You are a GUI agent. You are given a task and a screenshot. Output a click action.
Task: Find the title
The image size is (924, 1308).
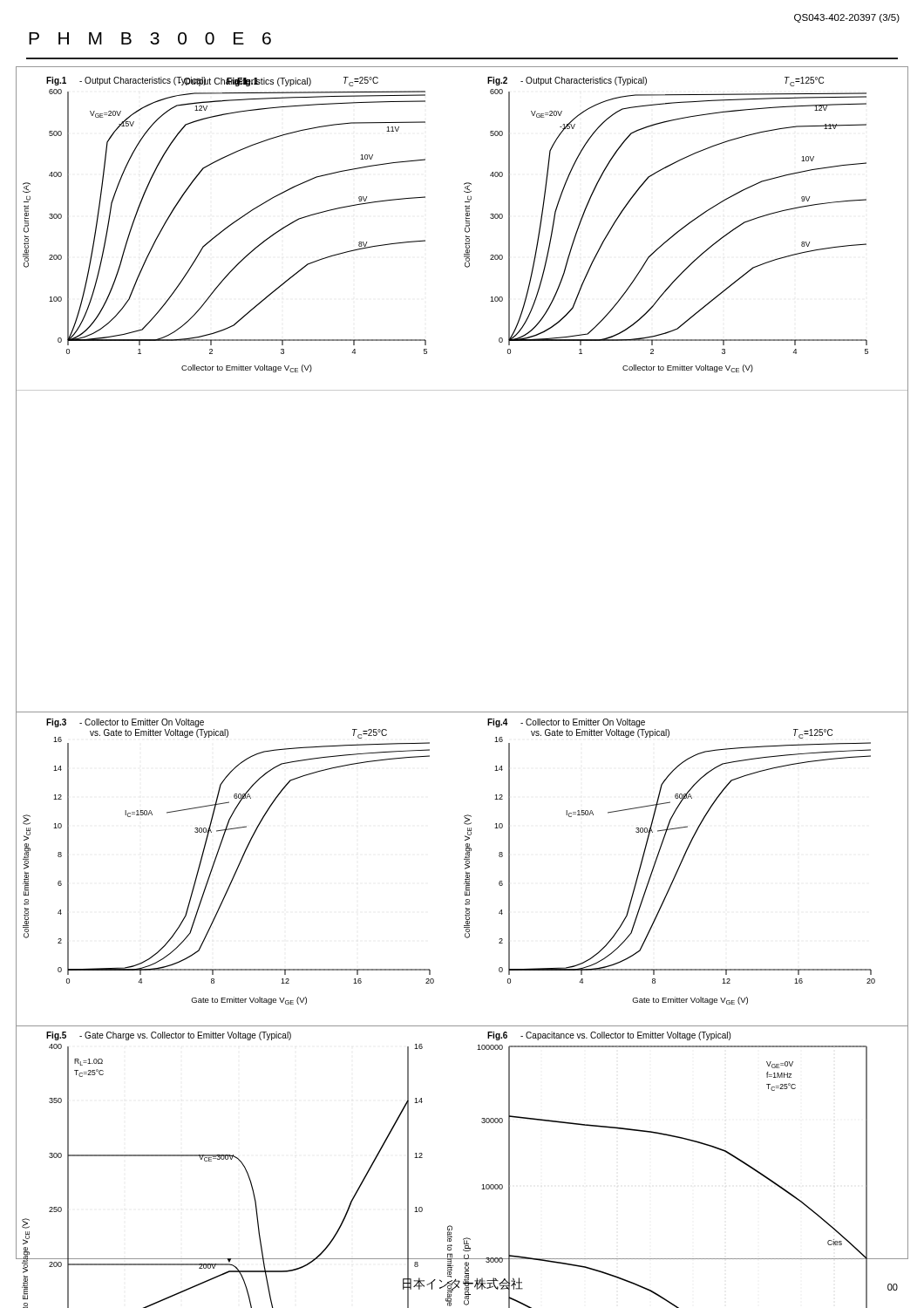coord(153,38)
